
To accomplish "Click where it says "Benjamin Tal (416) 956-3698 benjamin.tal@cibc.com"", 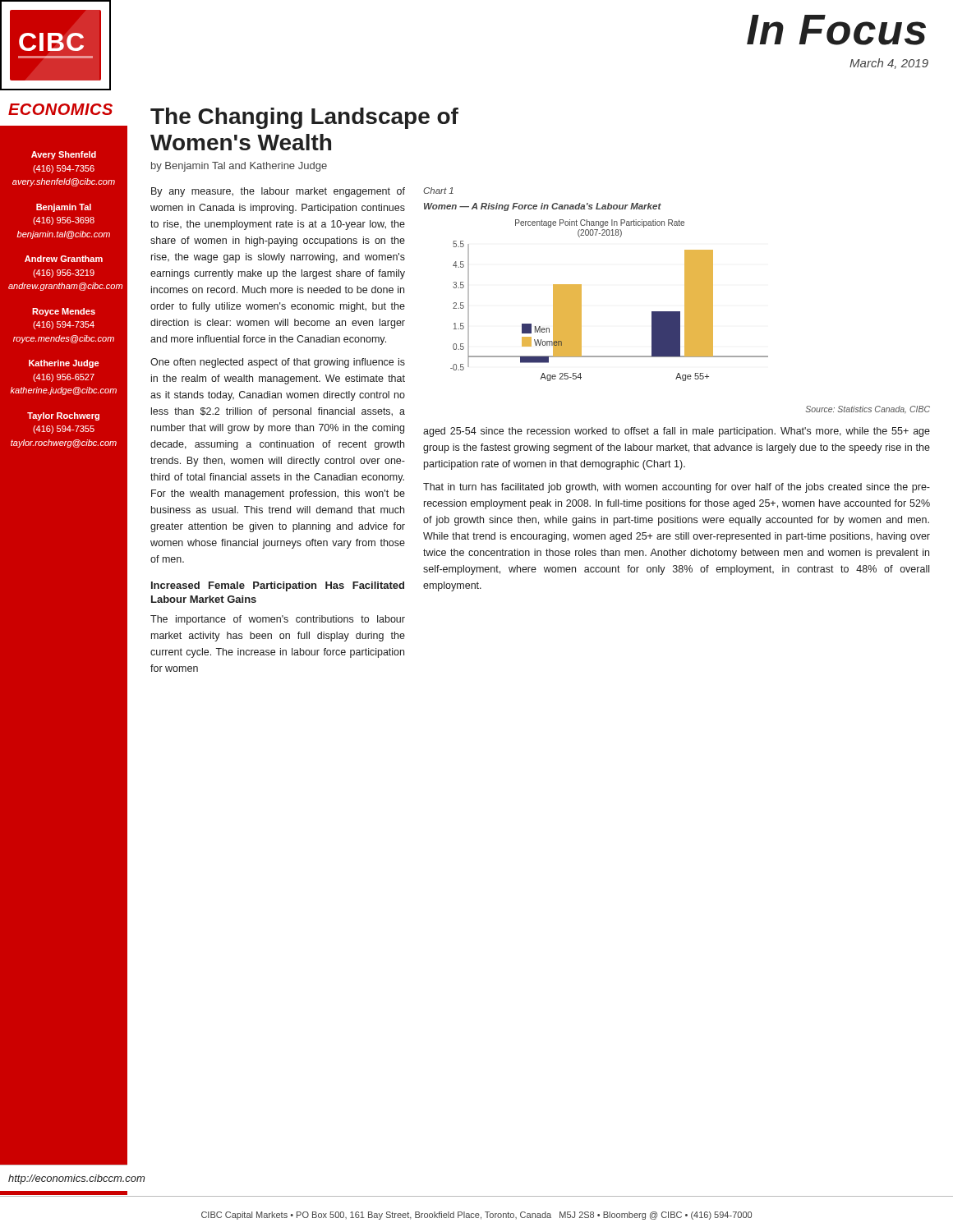I will pos(64,220).
